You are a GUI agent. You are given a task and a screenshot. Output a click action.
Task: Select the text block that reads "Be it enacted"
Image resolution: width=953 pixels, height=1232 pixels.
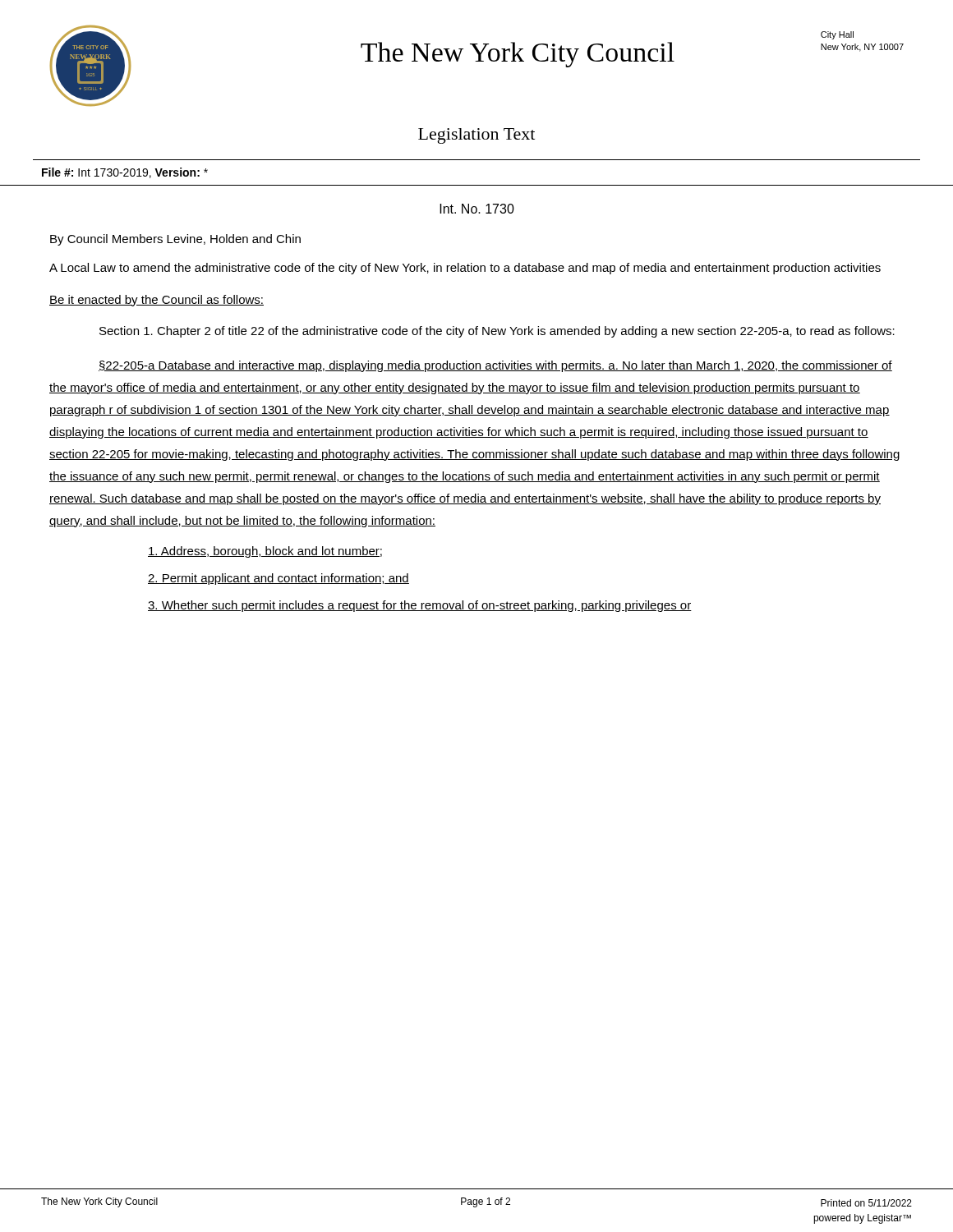tap(156, 299)
